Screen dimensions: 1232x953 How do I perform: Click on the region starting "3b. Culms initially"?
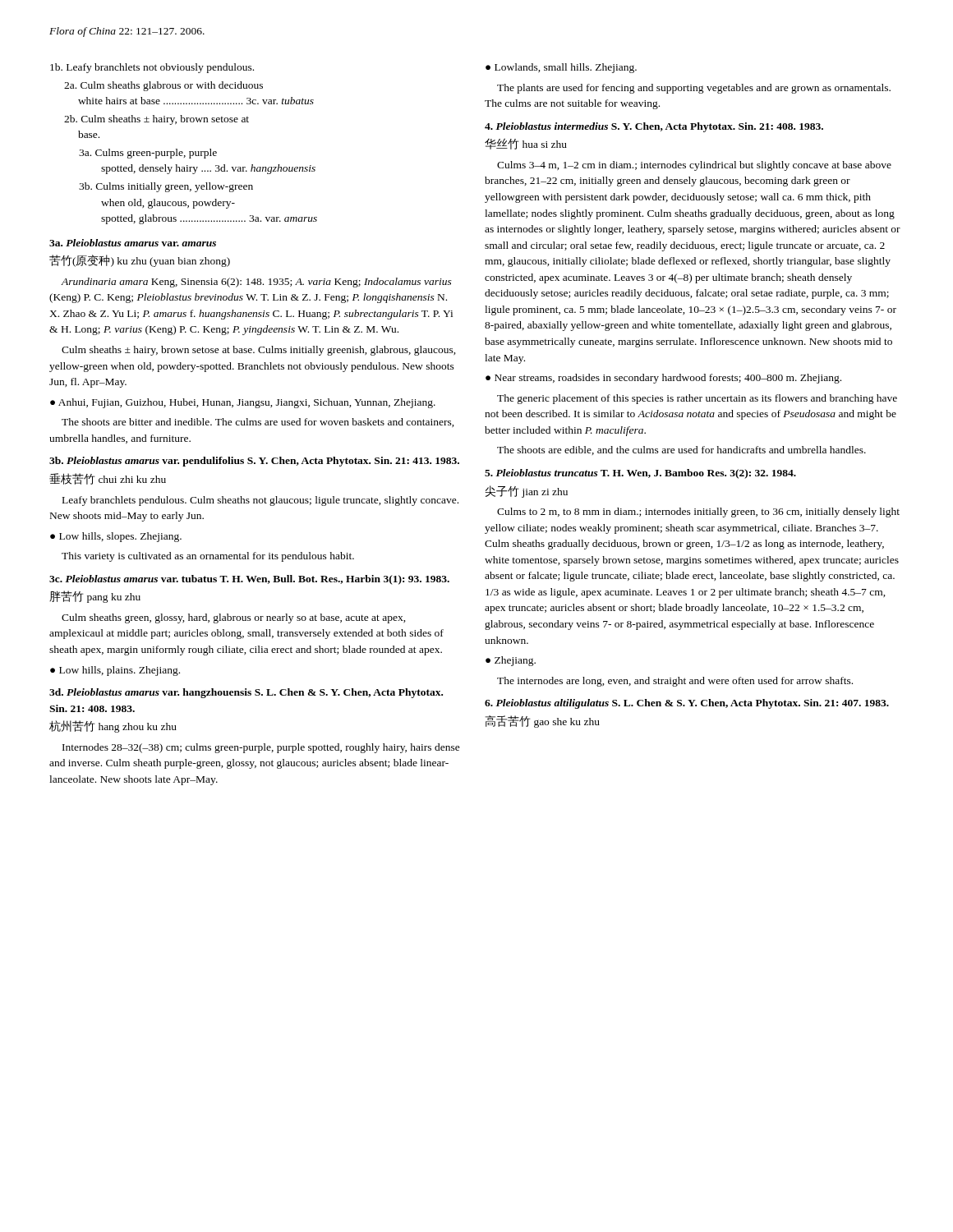[198, 202]
